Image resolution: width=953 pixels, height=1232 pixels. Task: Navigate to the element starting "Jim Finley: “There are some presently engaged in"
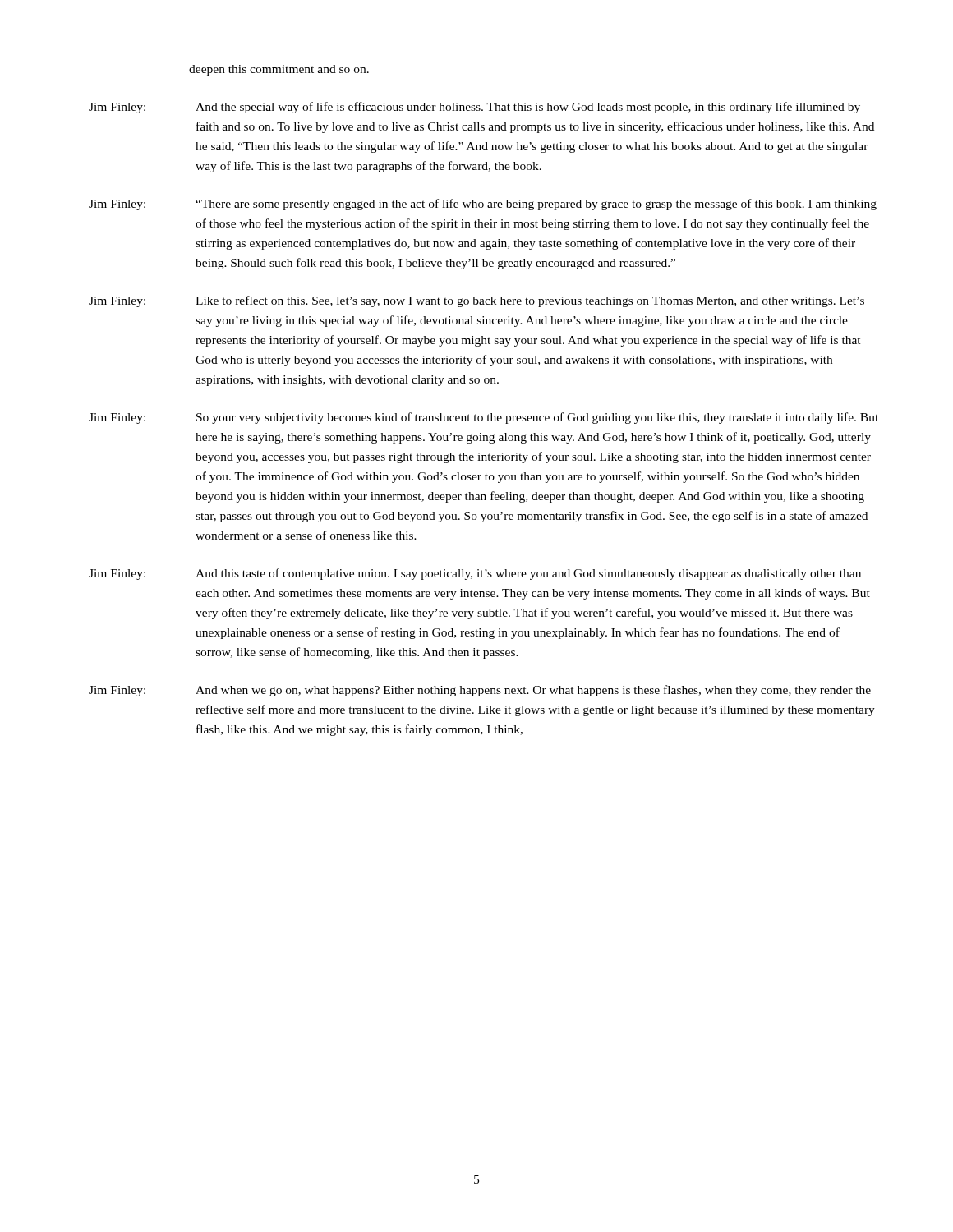[x=484, y=233]
